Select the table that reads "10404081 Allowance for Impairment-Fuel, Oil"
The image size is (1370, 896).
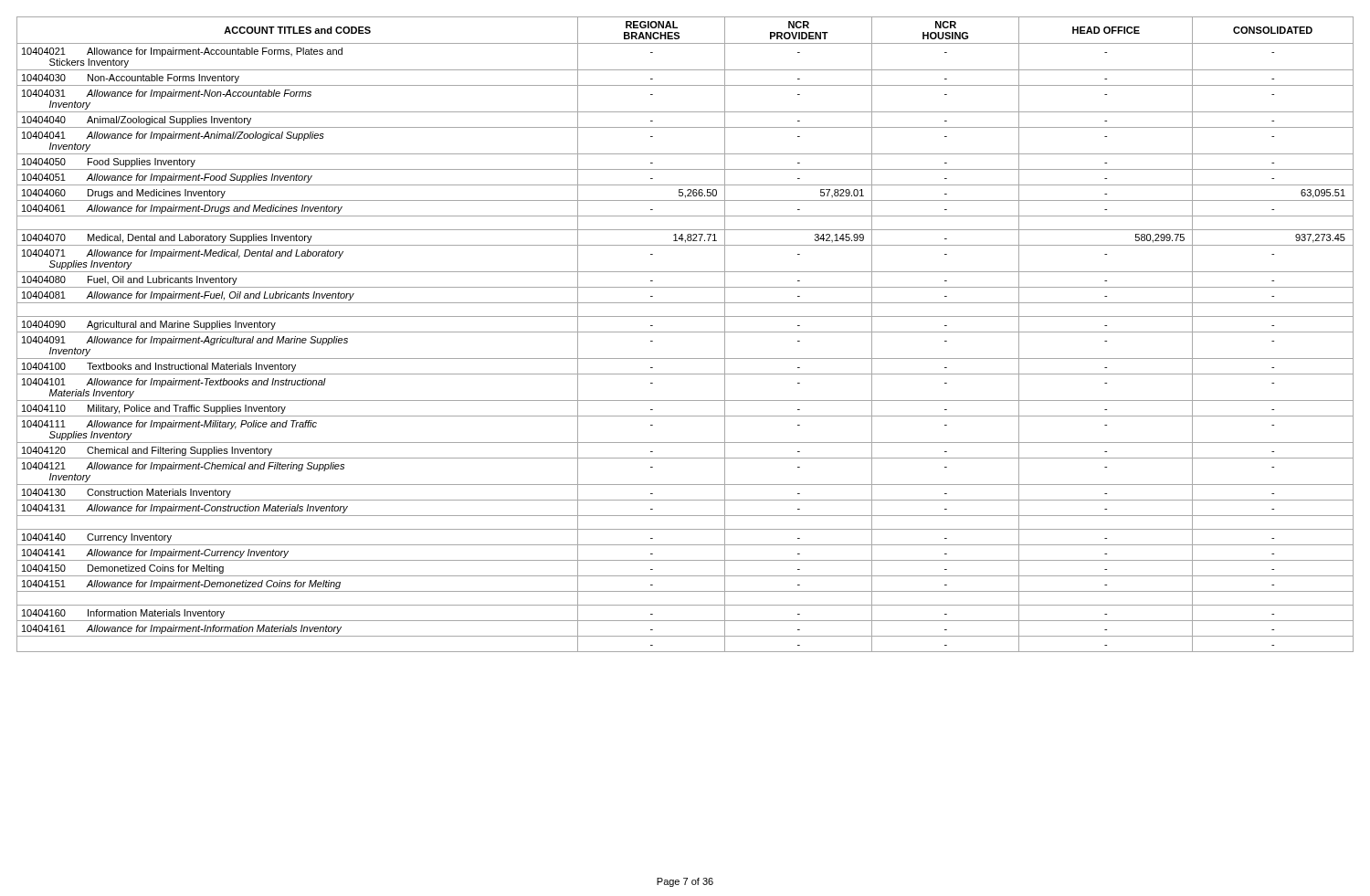685,334
